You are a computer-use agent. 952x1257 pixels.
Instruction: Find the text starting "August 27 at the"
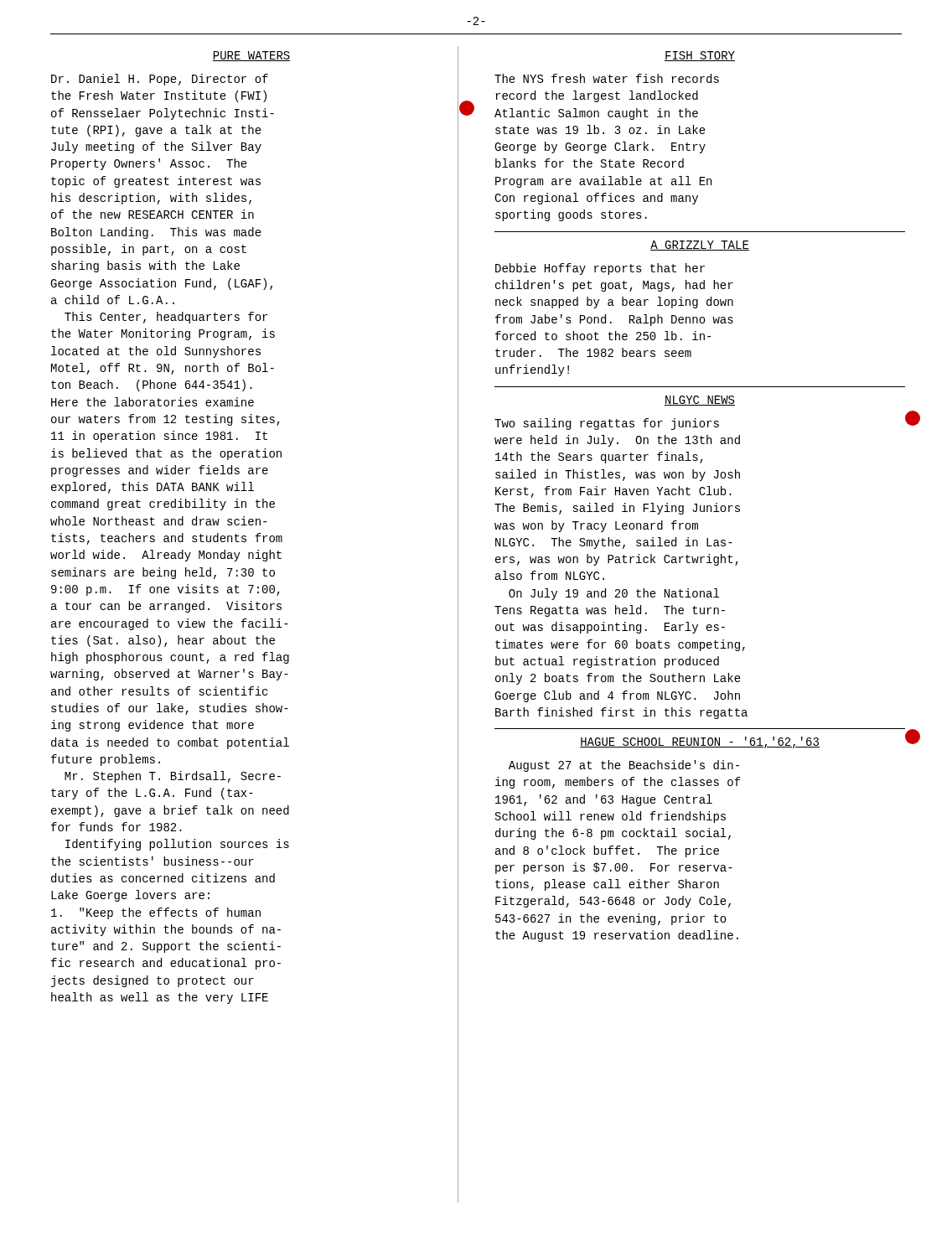700,851
